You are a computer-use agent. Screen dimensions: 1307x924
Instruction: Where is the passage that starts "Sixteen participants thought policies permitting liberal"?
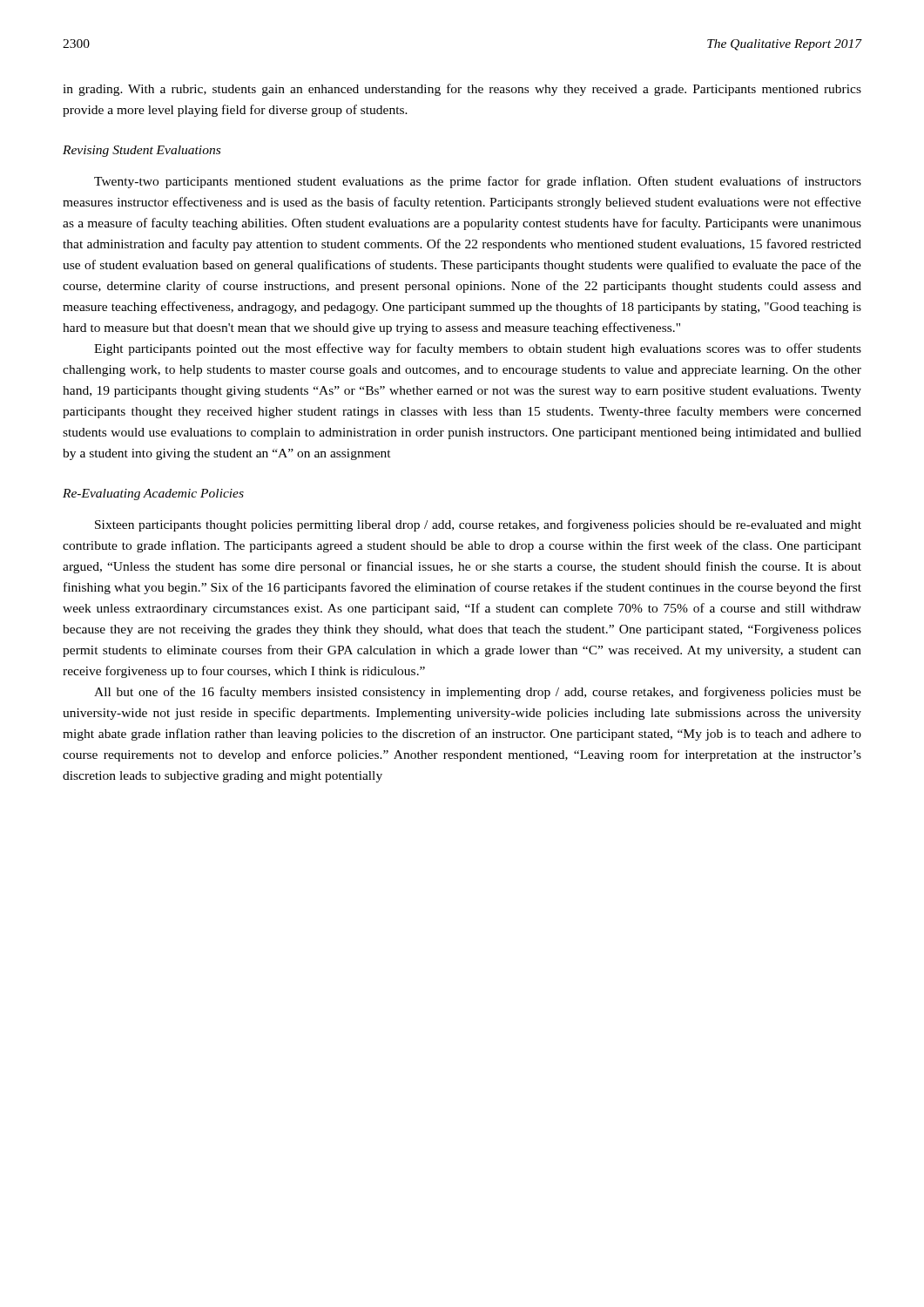[462, 650]
